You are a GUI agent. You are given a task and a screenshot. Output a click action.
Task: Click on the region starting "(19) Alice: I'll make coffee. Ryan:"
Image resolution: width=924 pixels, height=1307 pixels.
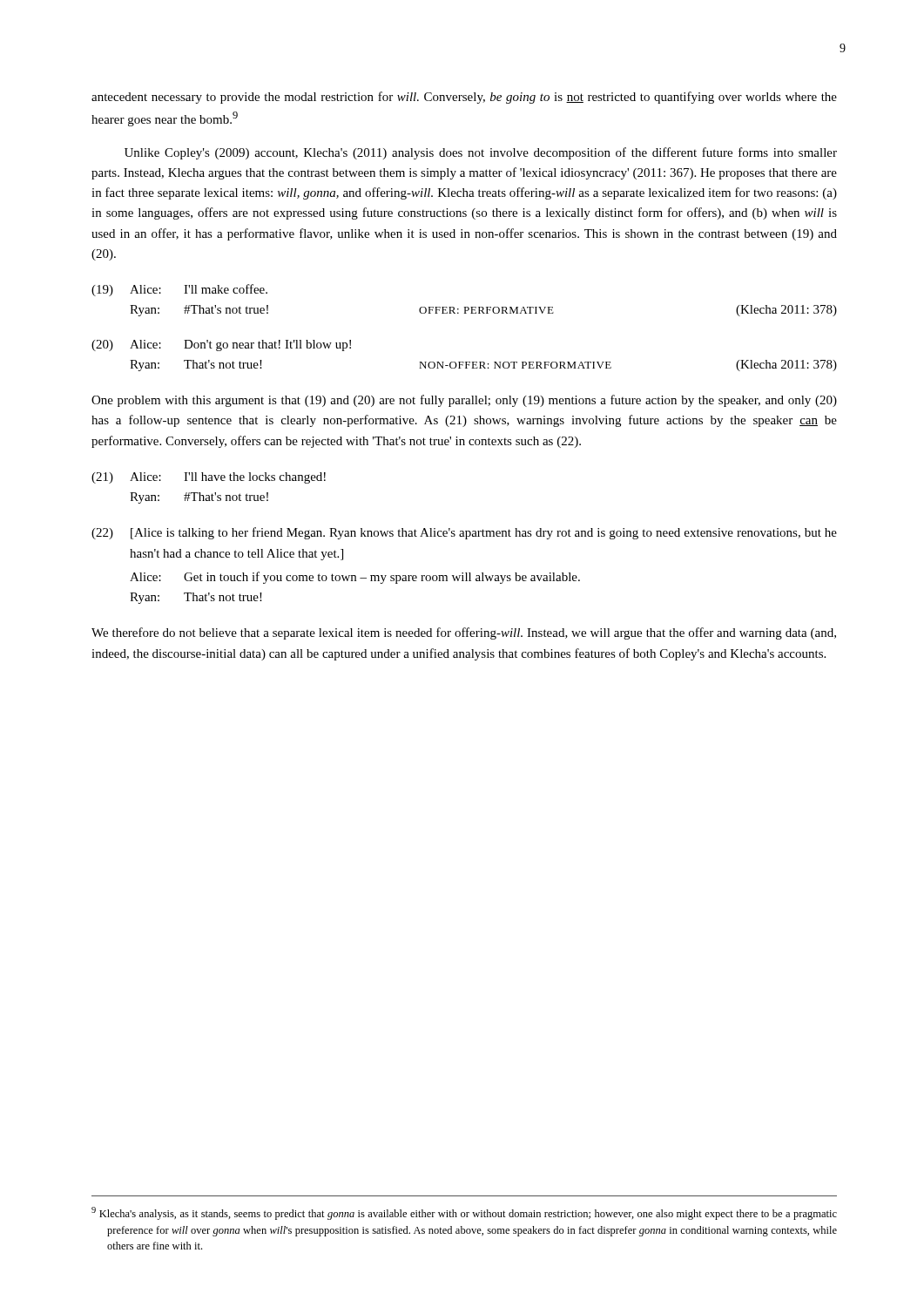(153, 290)
